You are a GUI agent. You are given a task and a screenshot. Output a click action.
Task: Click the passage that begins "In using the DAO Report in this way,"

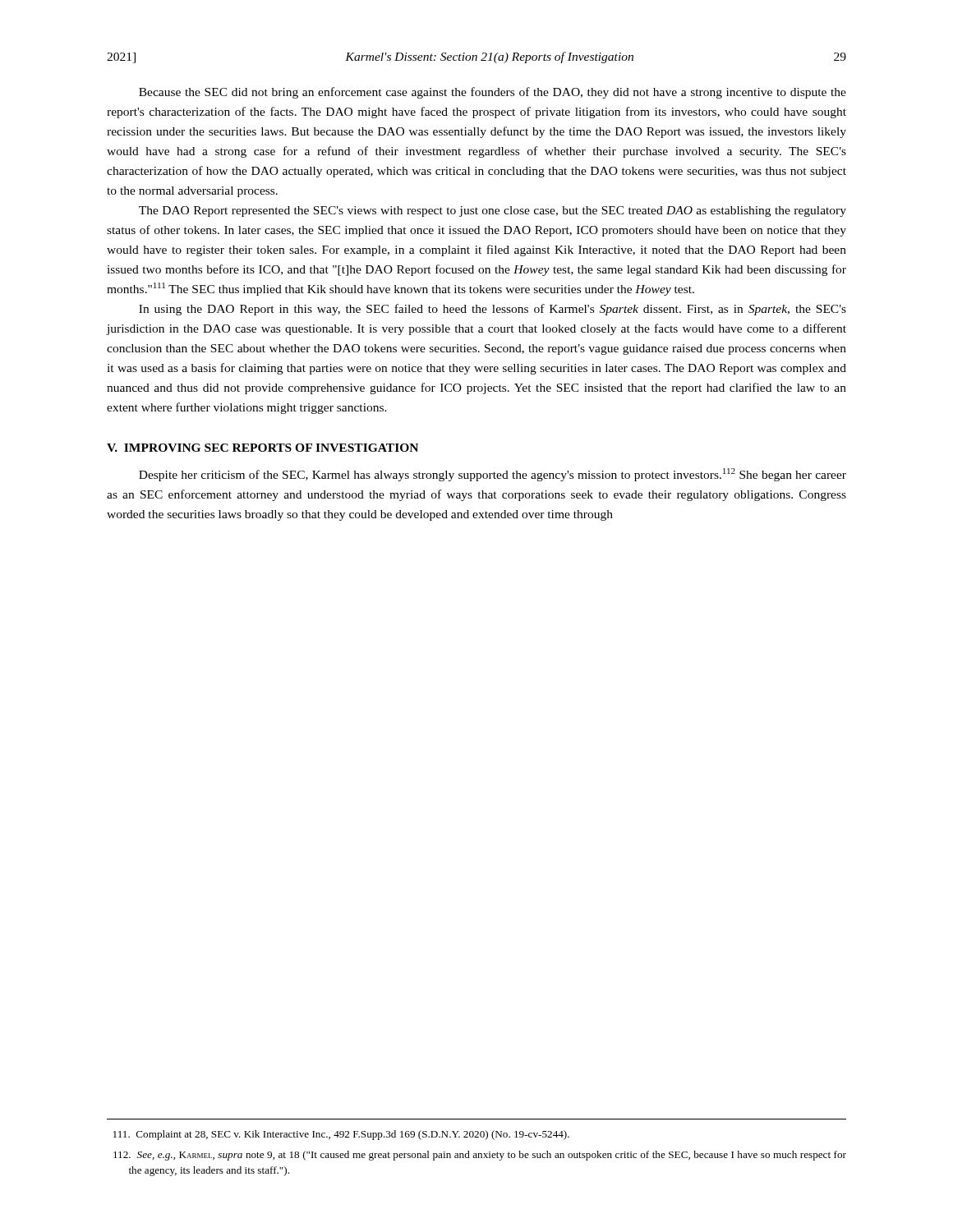[476, 358]
